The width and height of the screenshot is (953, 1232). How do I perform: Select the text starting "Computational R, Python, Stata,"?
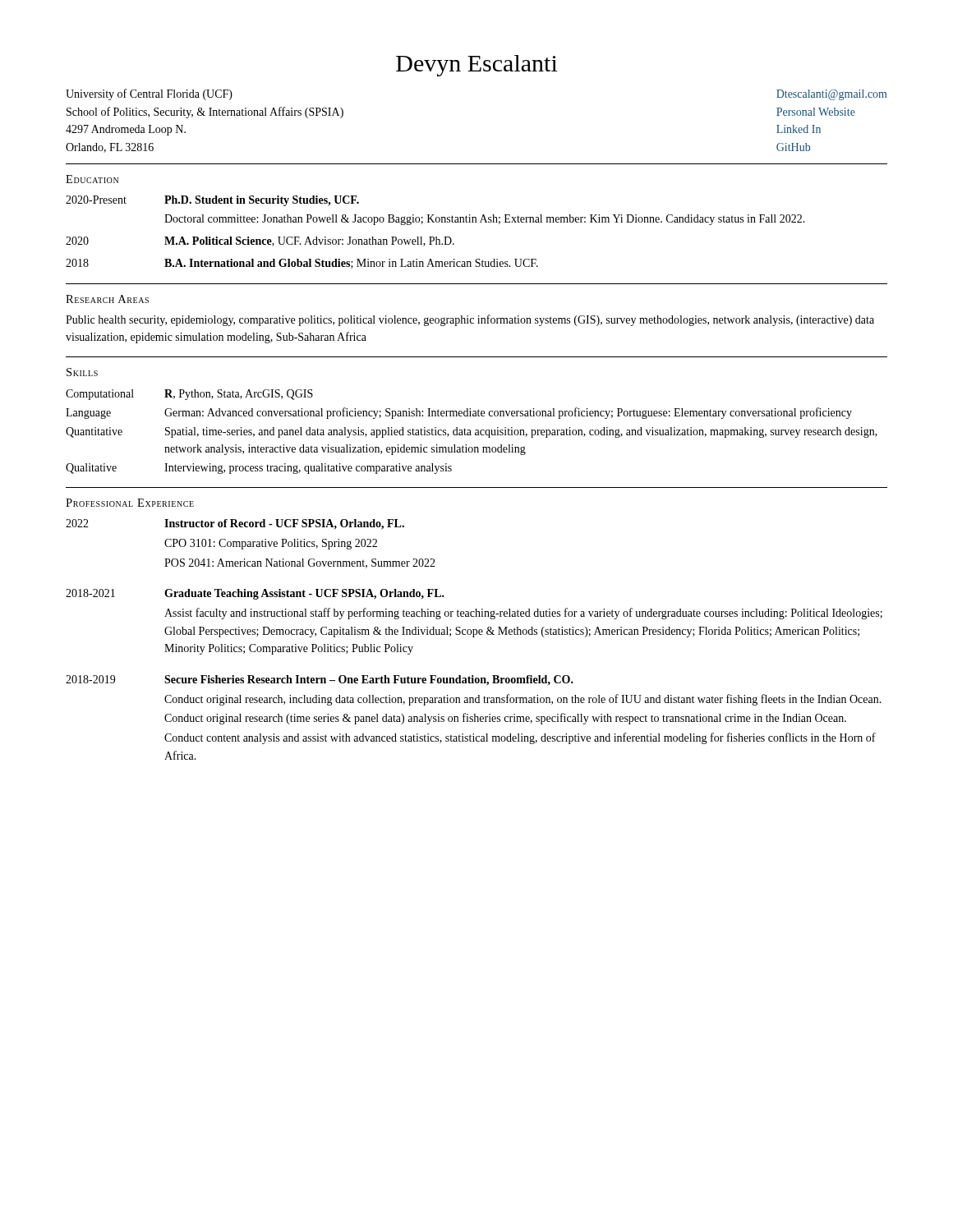tap(476, 431)
